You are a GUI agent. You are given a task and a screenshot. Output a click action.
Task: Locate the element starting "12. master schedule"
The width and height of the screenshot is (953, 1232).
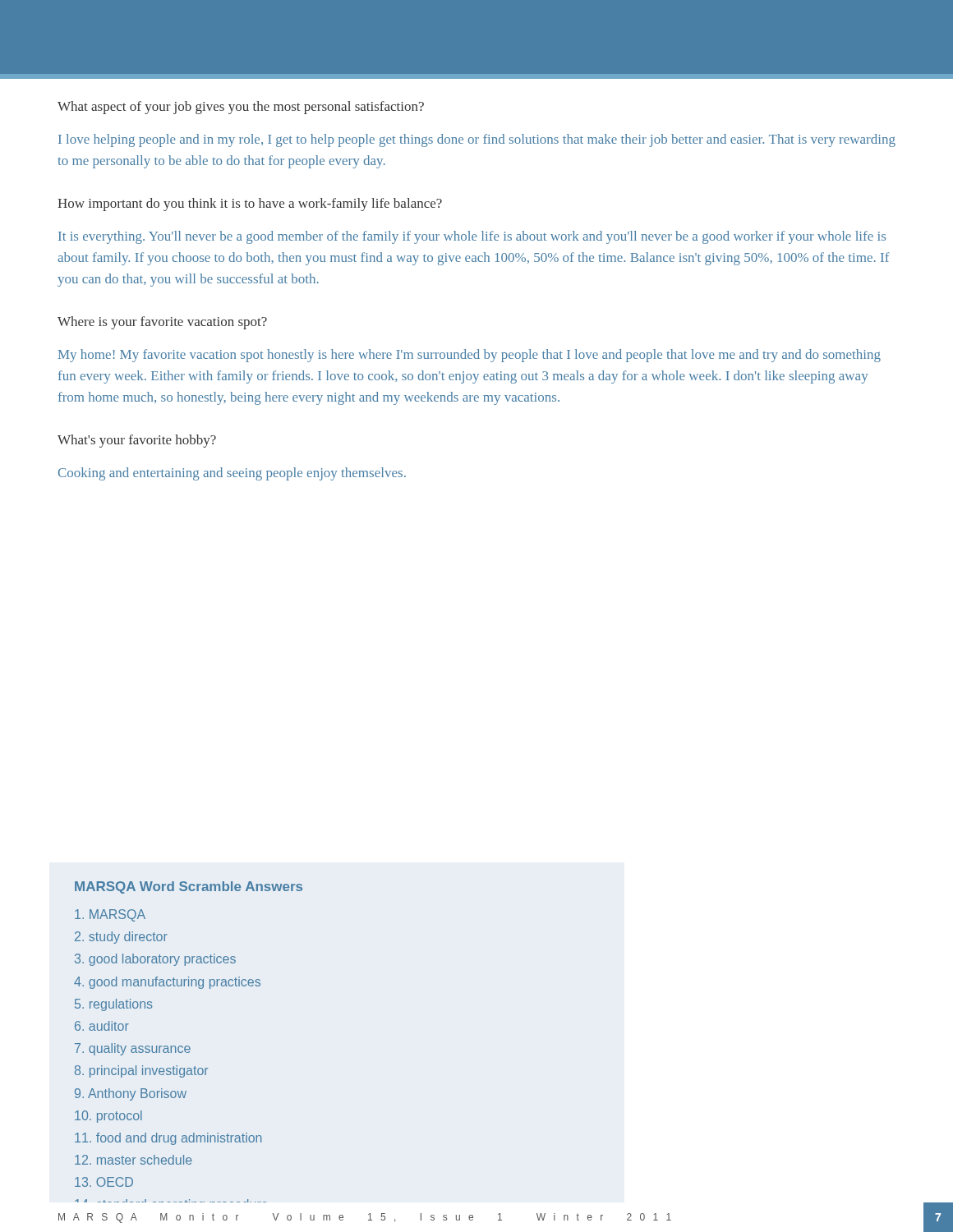click(133, 1160)
